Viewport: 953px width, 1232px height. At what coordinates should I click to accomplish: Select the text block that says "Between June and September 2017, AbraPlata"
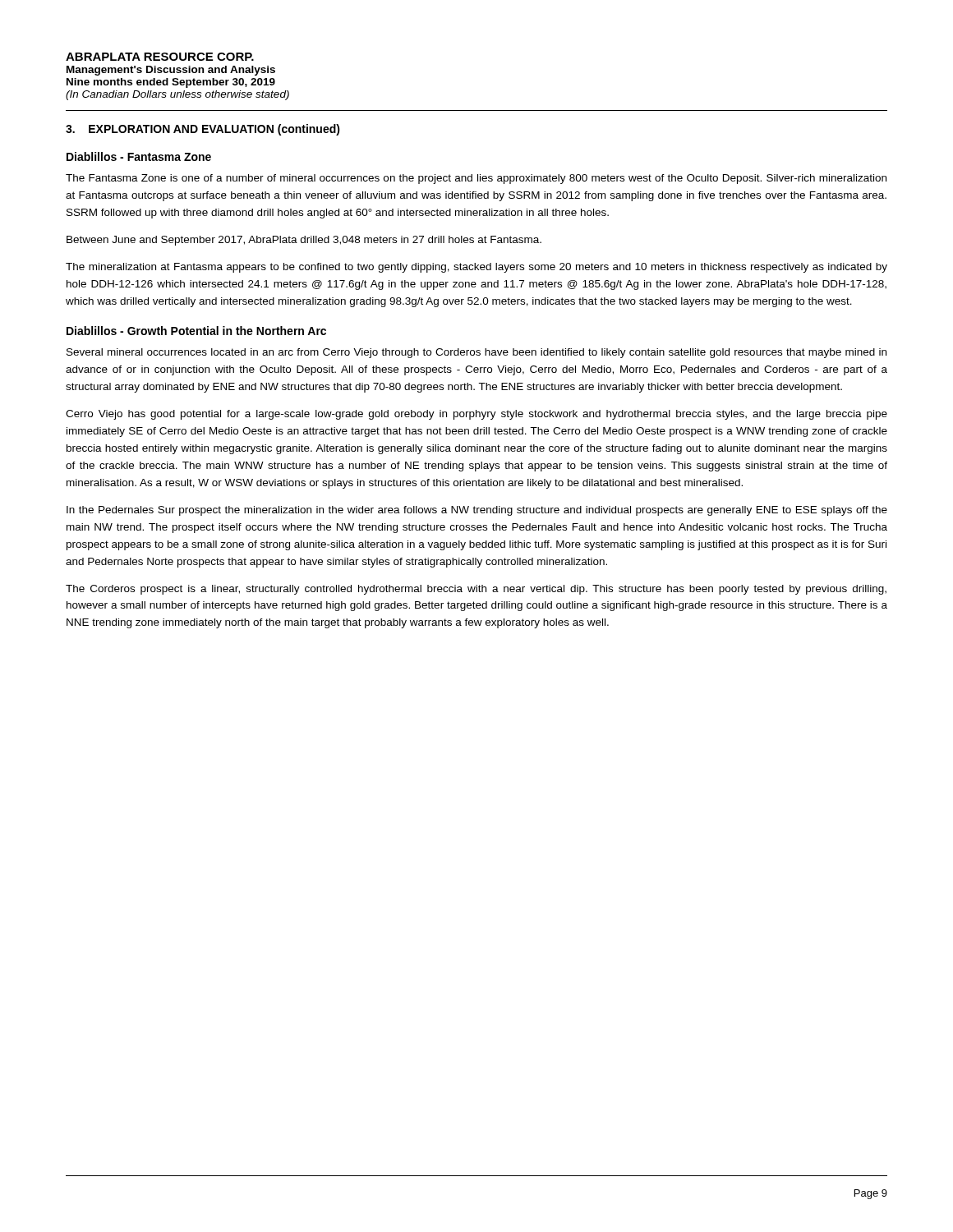point(304,239)
